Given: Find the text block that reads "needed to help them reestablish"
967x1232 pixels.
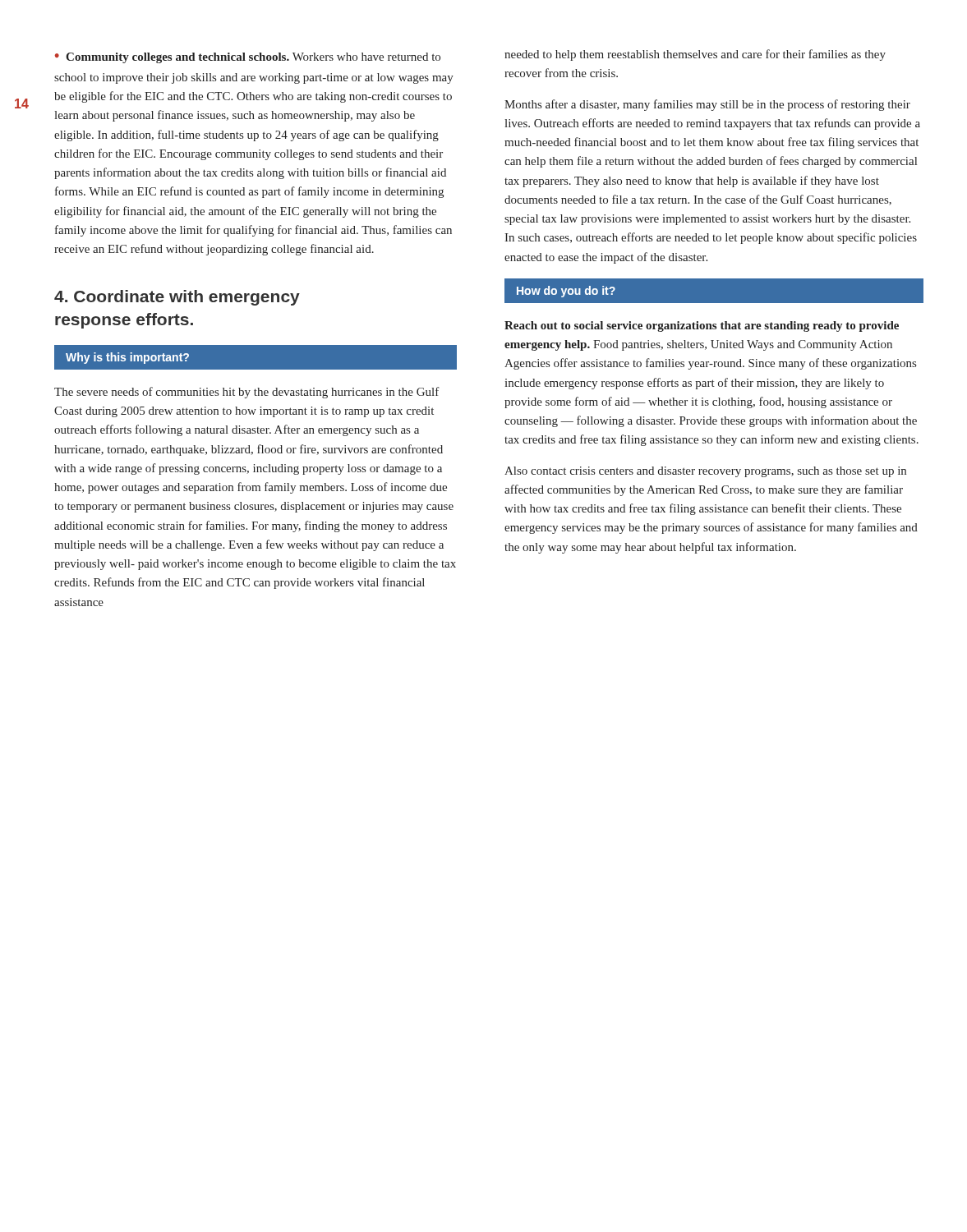Looking at the screenshot, I should coord(695,64).
